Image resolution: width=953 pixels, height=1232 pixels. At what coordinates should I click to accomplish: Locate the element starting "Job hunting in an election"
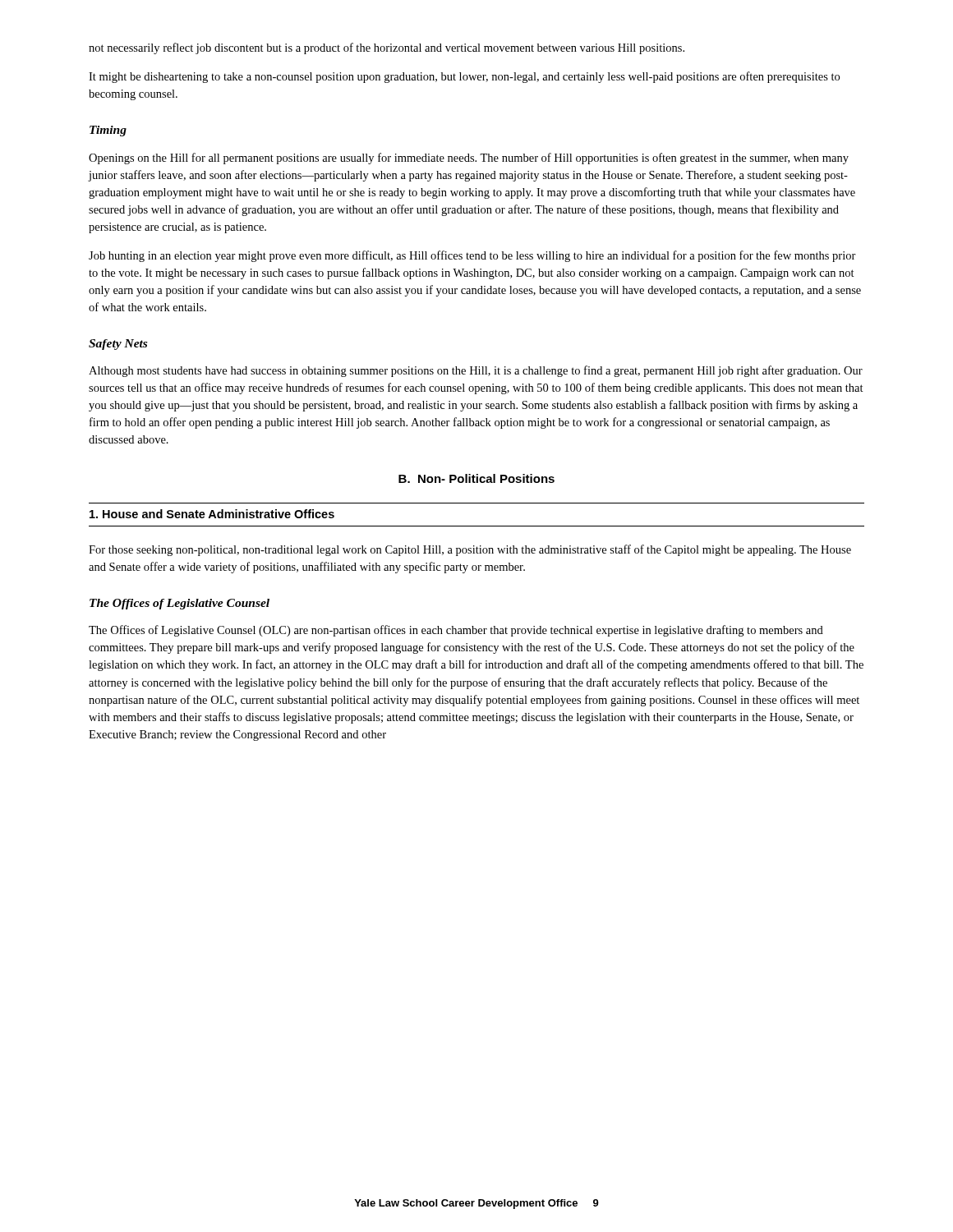pos(476,281)
